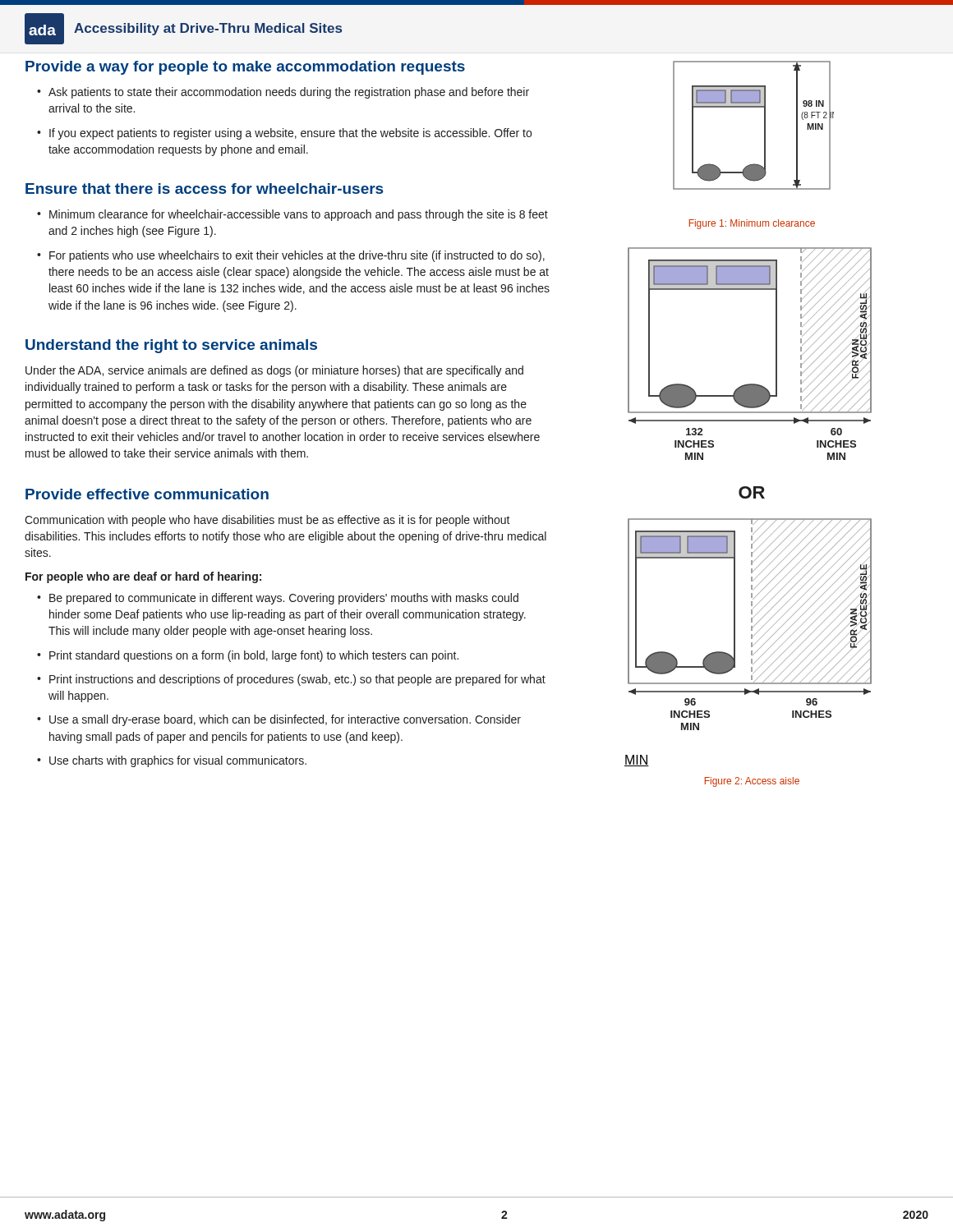The width and height of the screenshot is (953, 1232).
Task: Locate the list item that reads "• For patients who use wheelchairs to exit"
Action: pos(294,280)
